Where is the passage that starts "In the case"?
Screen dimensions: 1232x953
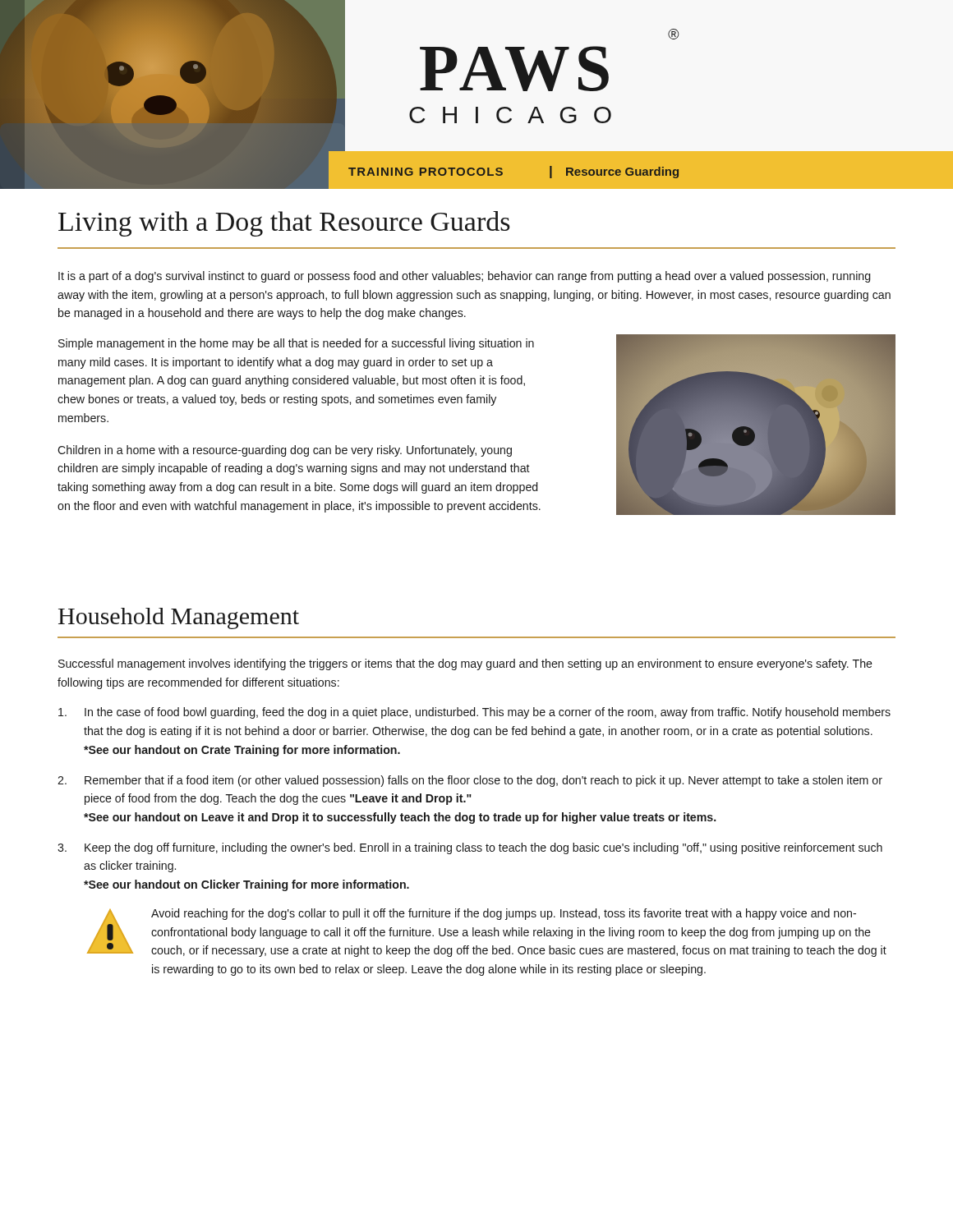click(476, 731)
